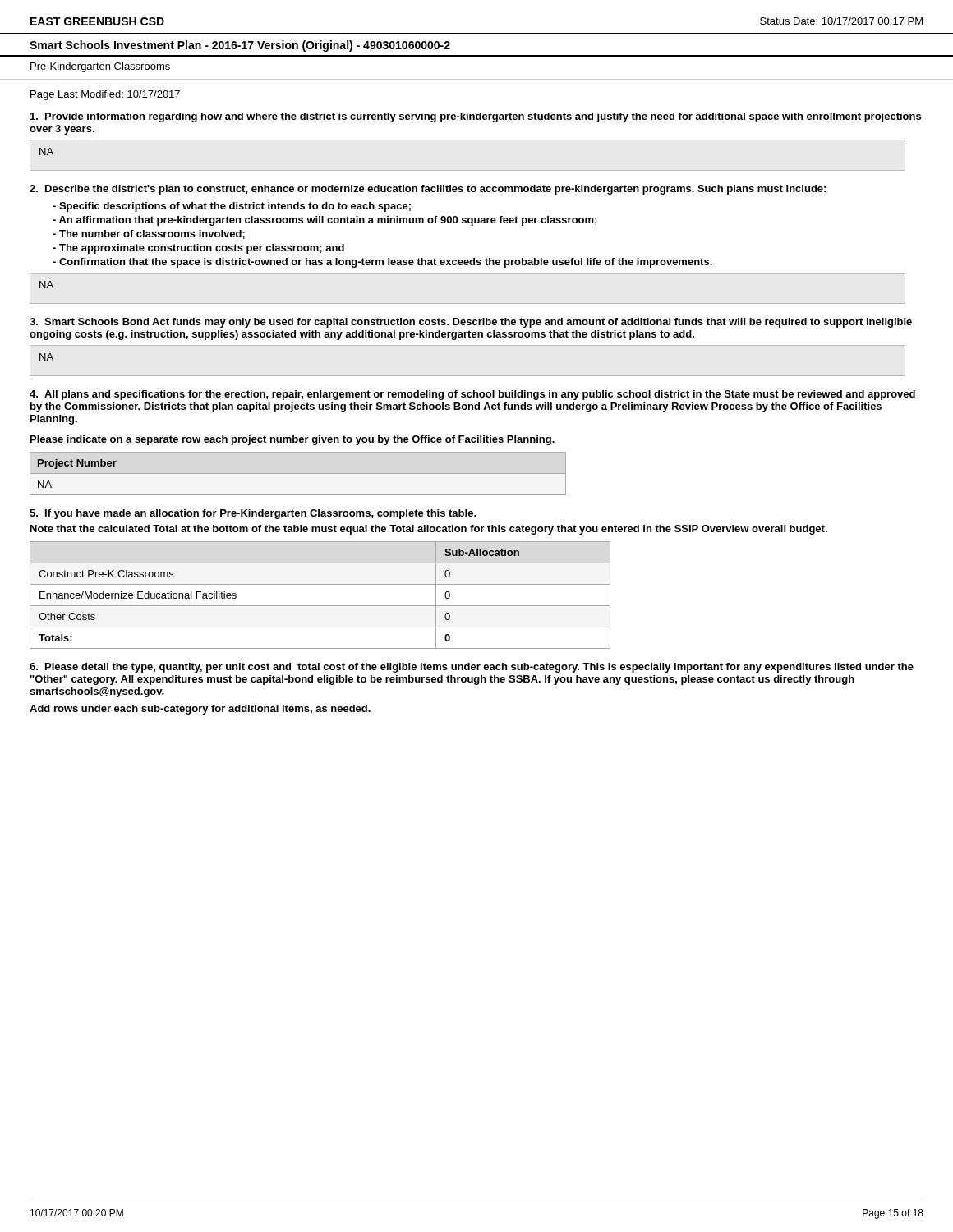Locate the table with the text "Project Number"
This screenshot has width=953, height=1232.
point(298,474)
